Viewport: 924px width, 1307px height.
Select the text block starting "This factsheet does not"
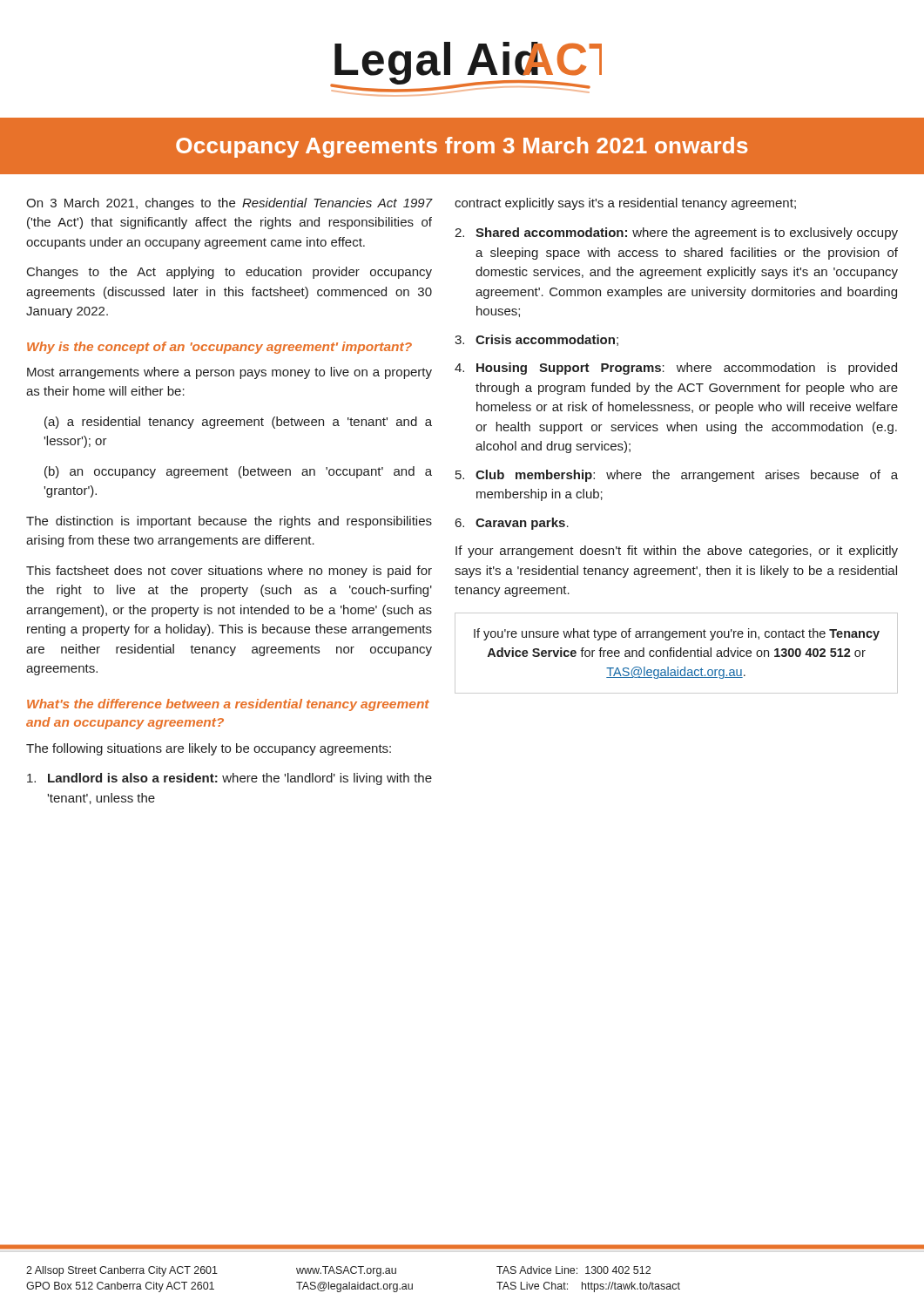coord(229,620)
